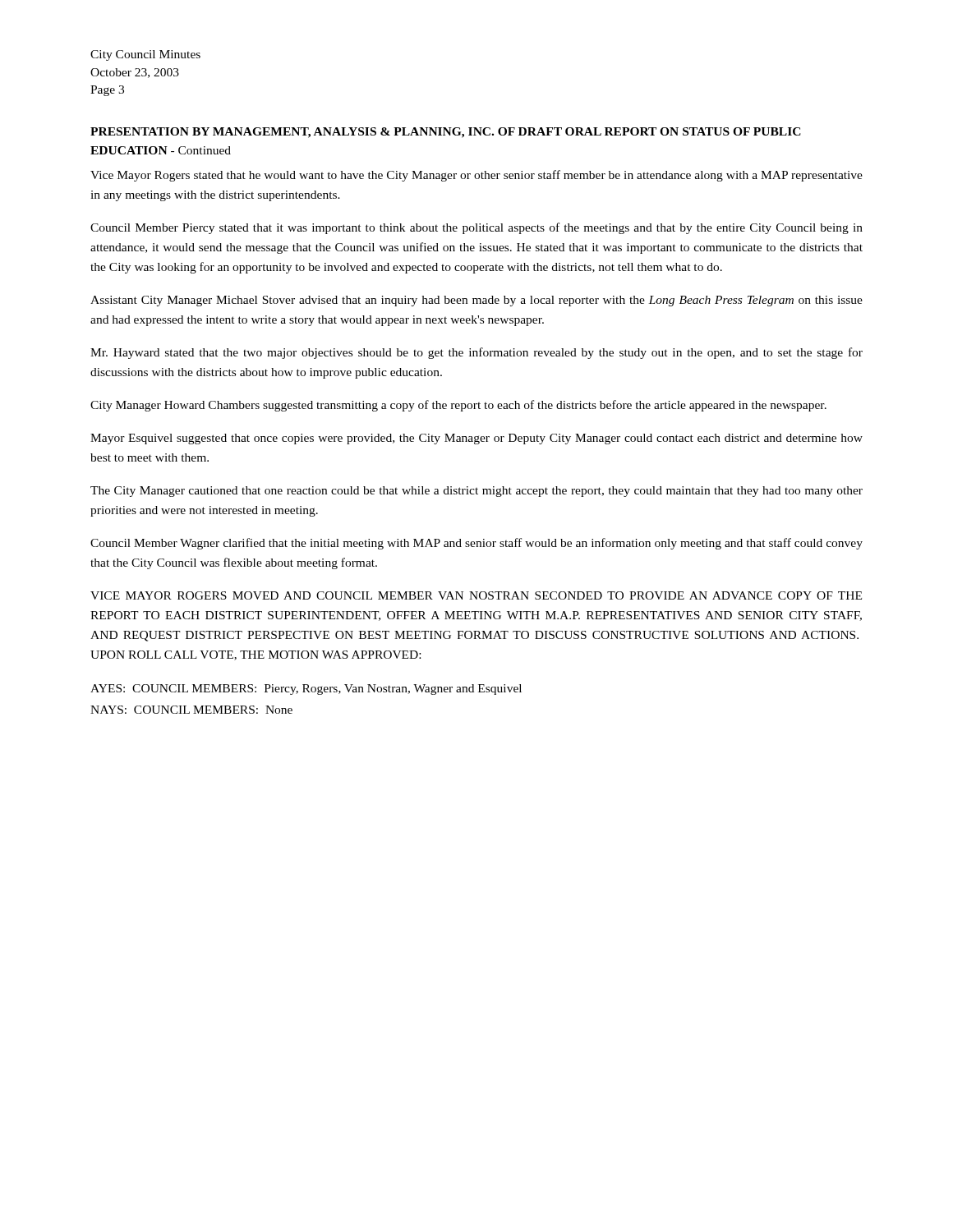Find the text block containing "Mayor Esquivel suggested that"

[x=476, y=447]
